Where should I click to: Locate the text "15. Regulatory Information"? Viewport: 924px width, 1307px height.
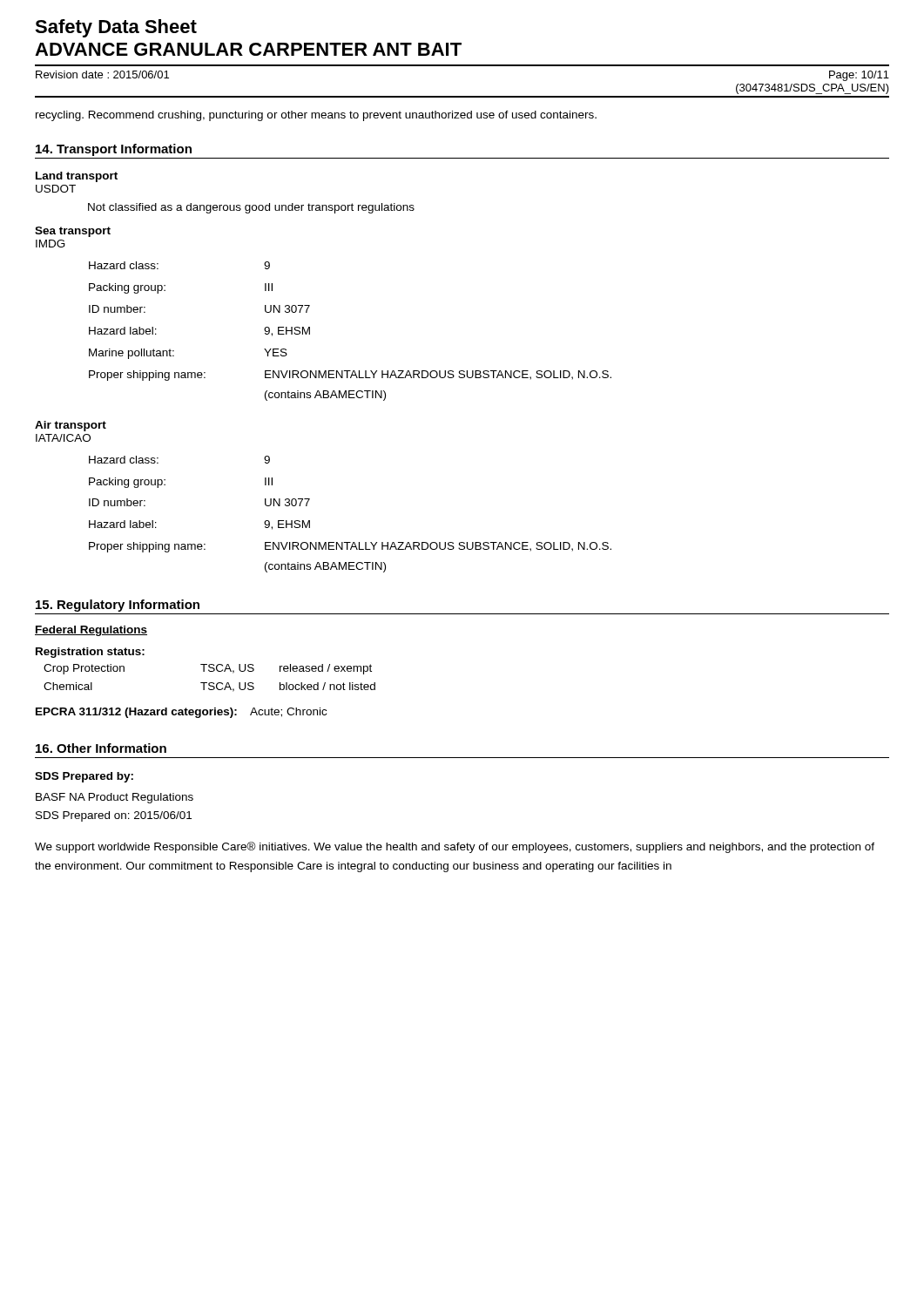click(x=118, y=604)
